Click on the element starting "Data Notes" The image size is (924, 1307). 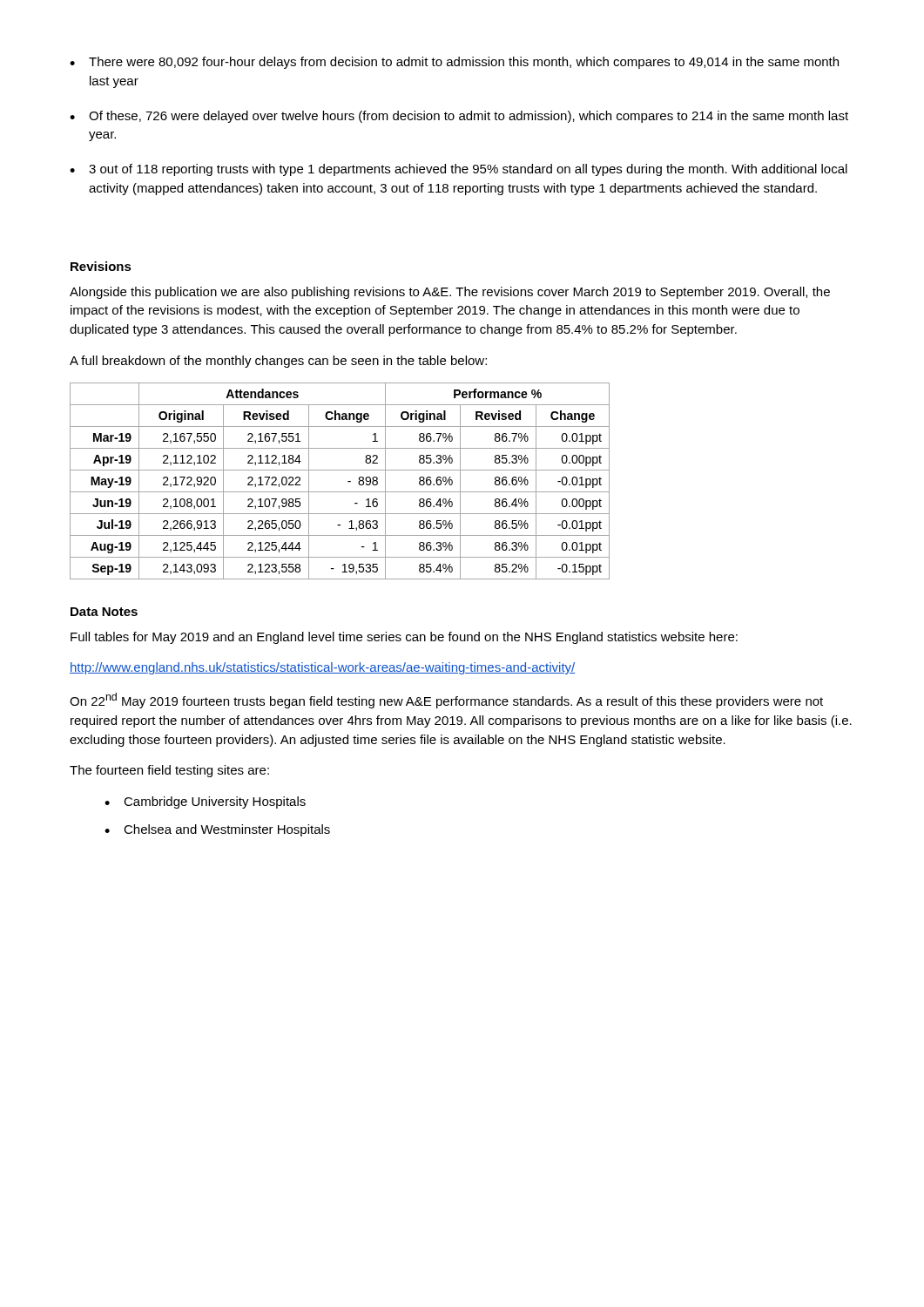[x=104, y=611]
